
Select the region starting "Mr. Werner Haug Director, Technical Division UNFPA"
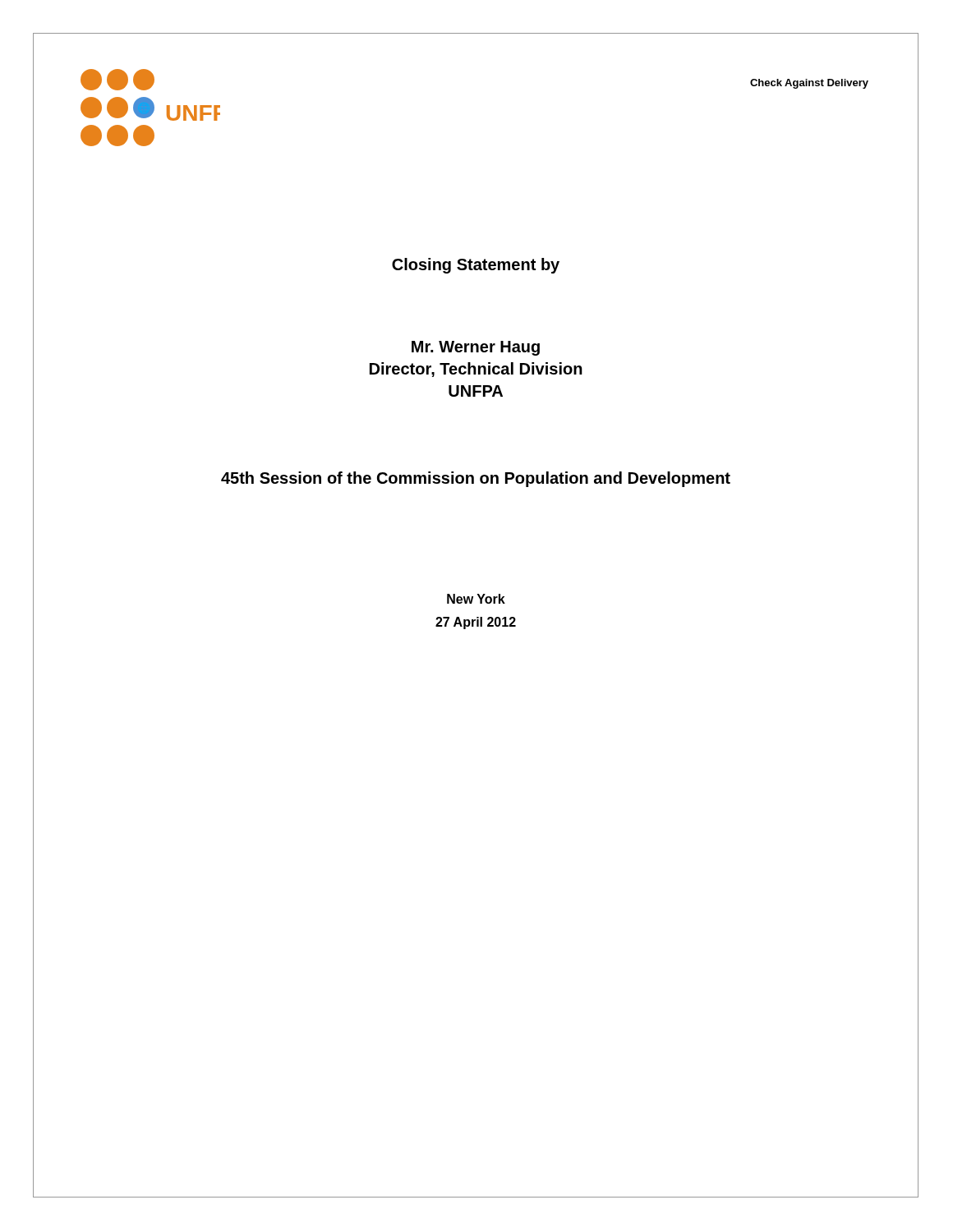pos(476,369)
